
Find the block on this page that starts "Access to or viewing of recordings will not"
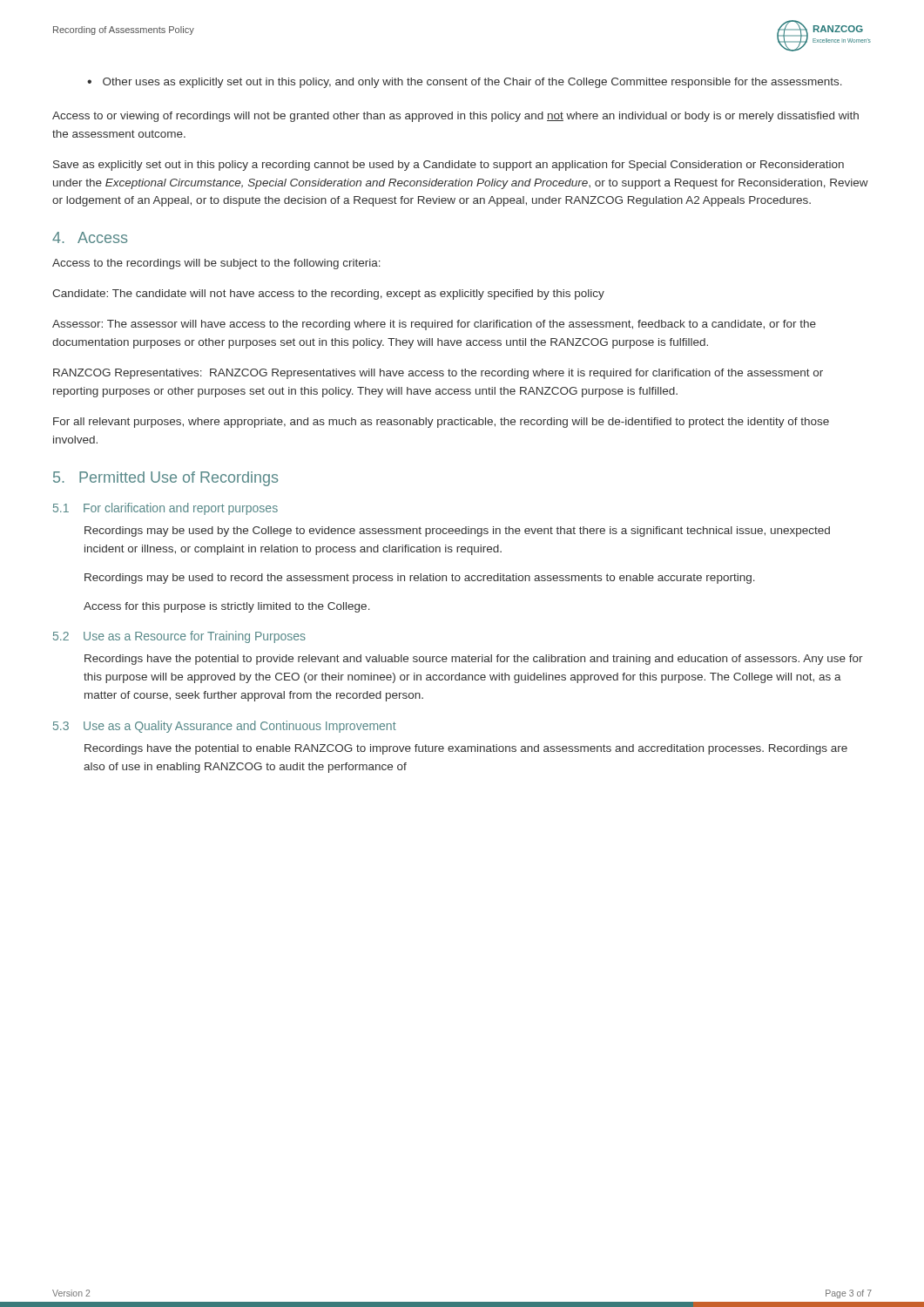pyautogui.click(x=456, y=124)
